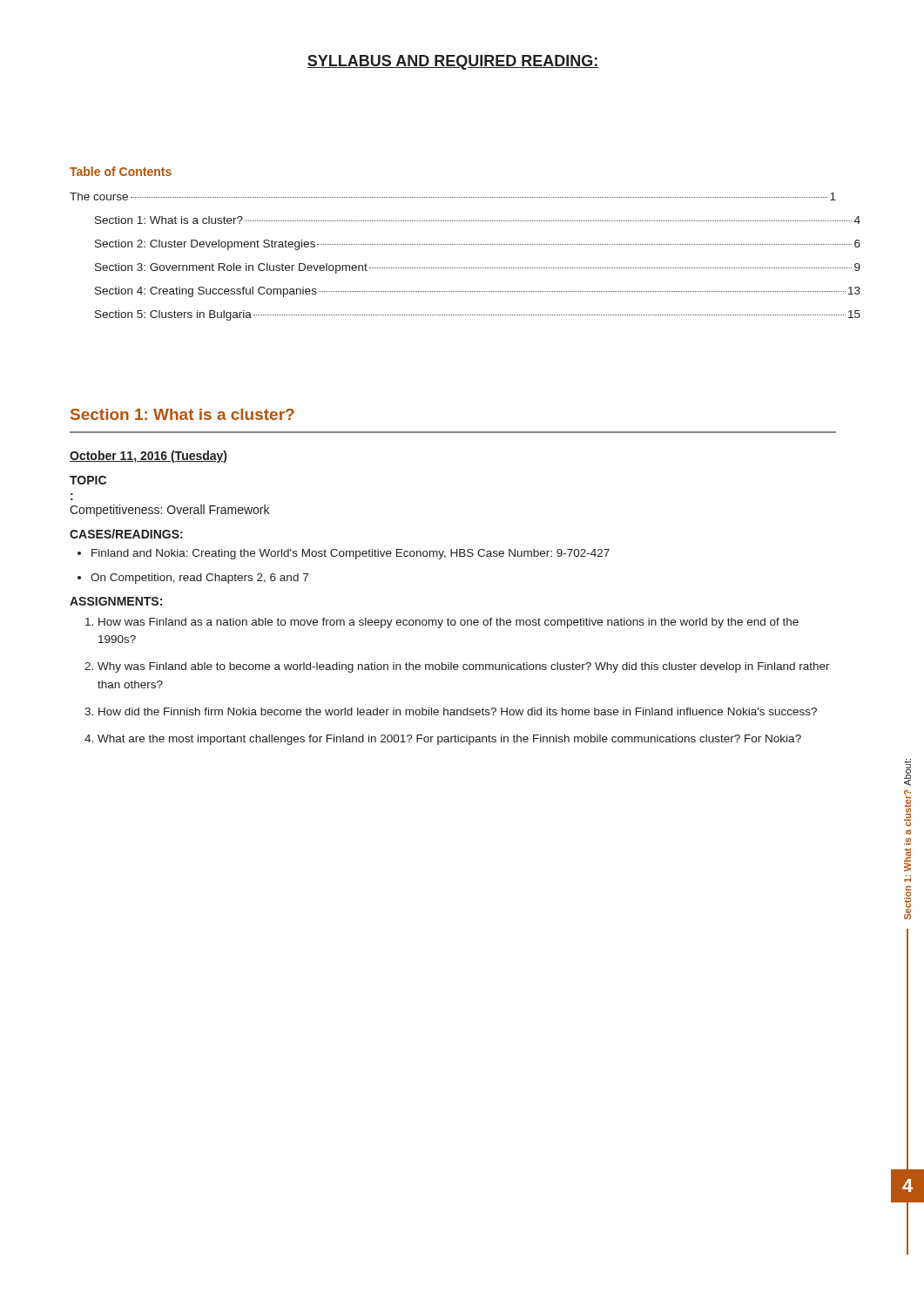
Task: Select the text block starting "How did the Finnish firm Nokia"
Action: click(467, 712)
